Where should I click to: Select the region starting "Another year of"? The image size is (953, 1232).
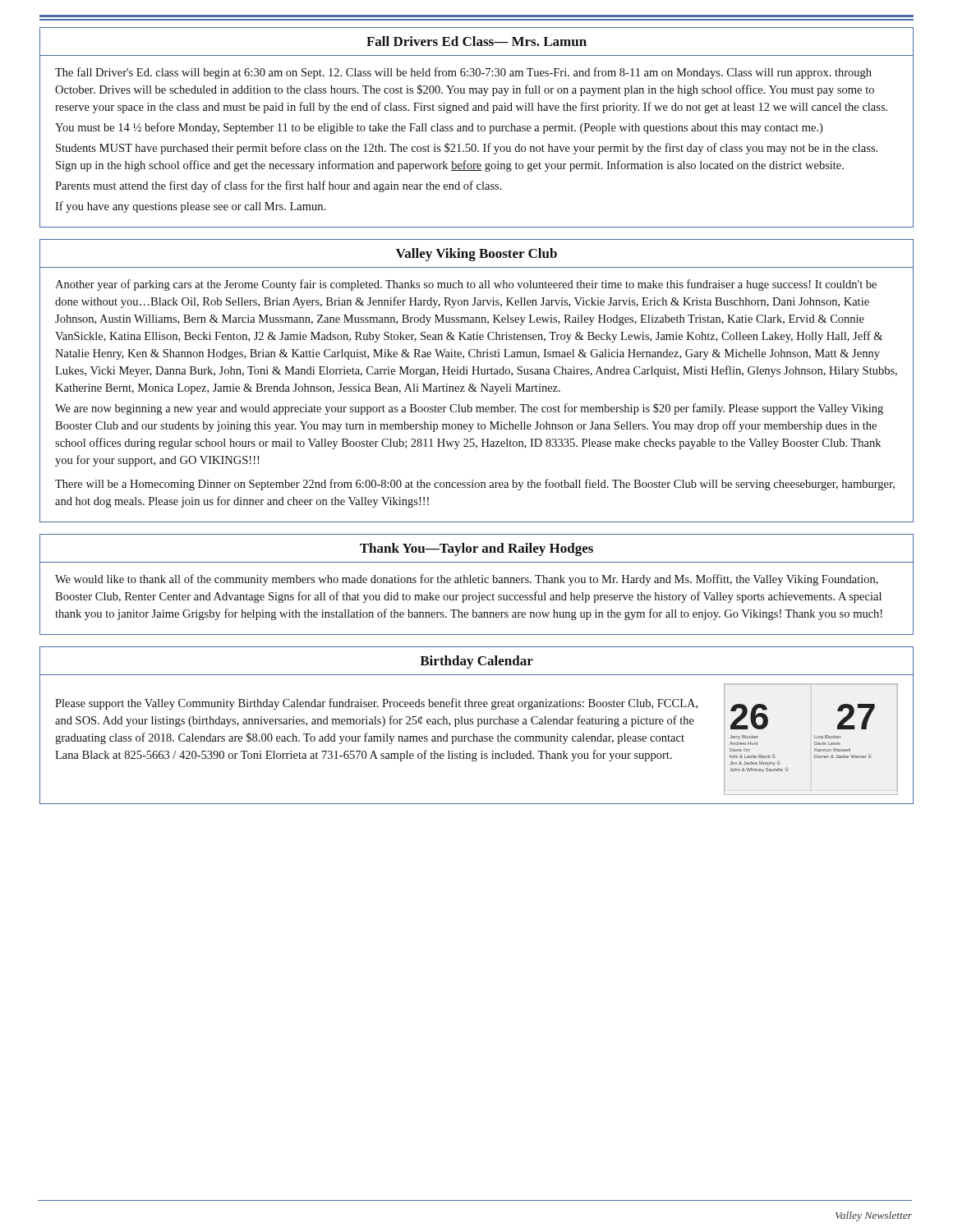point(476,393)
